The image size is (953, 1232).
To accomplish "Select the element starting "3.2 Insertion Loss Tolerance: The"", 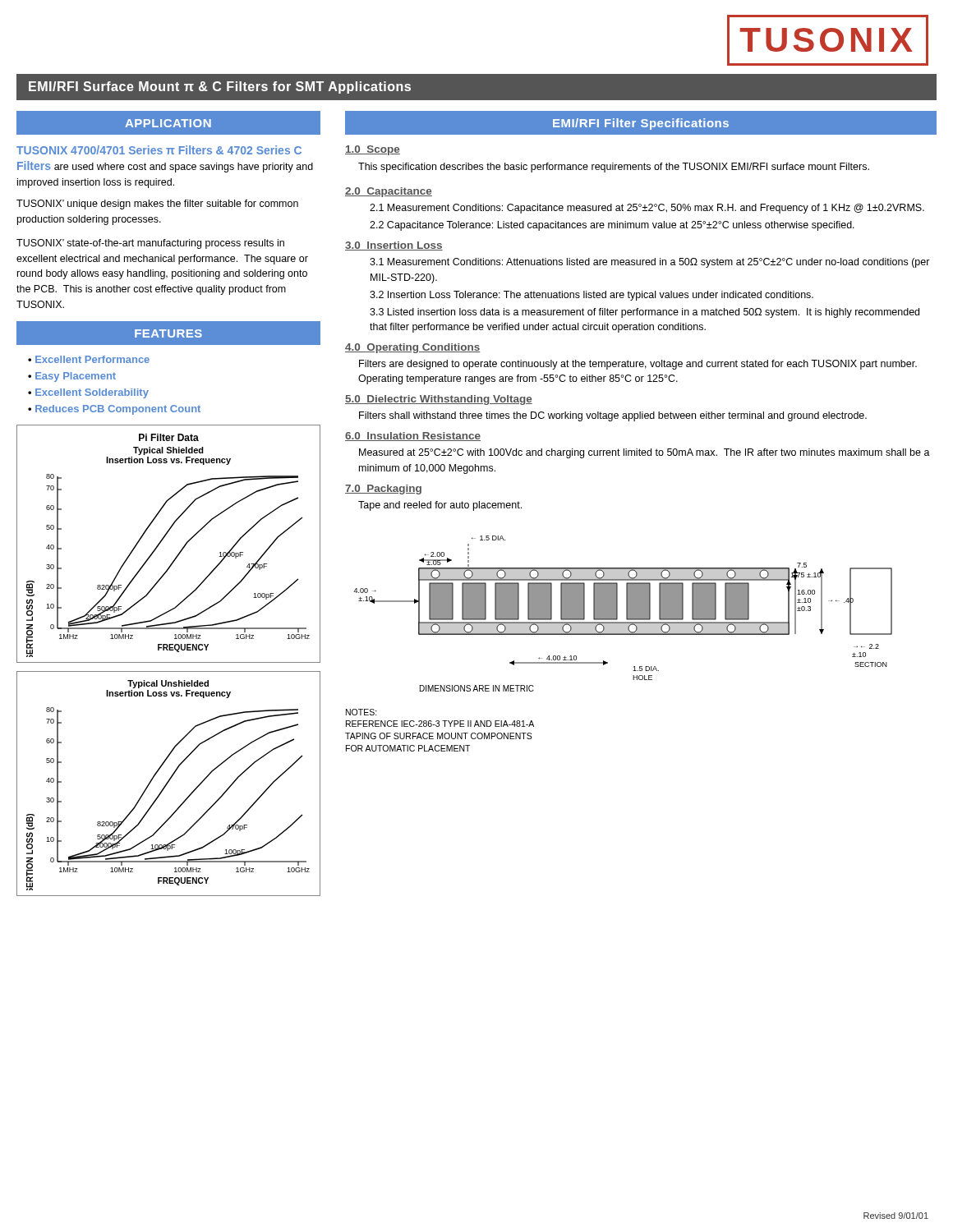I will point(592,295).
